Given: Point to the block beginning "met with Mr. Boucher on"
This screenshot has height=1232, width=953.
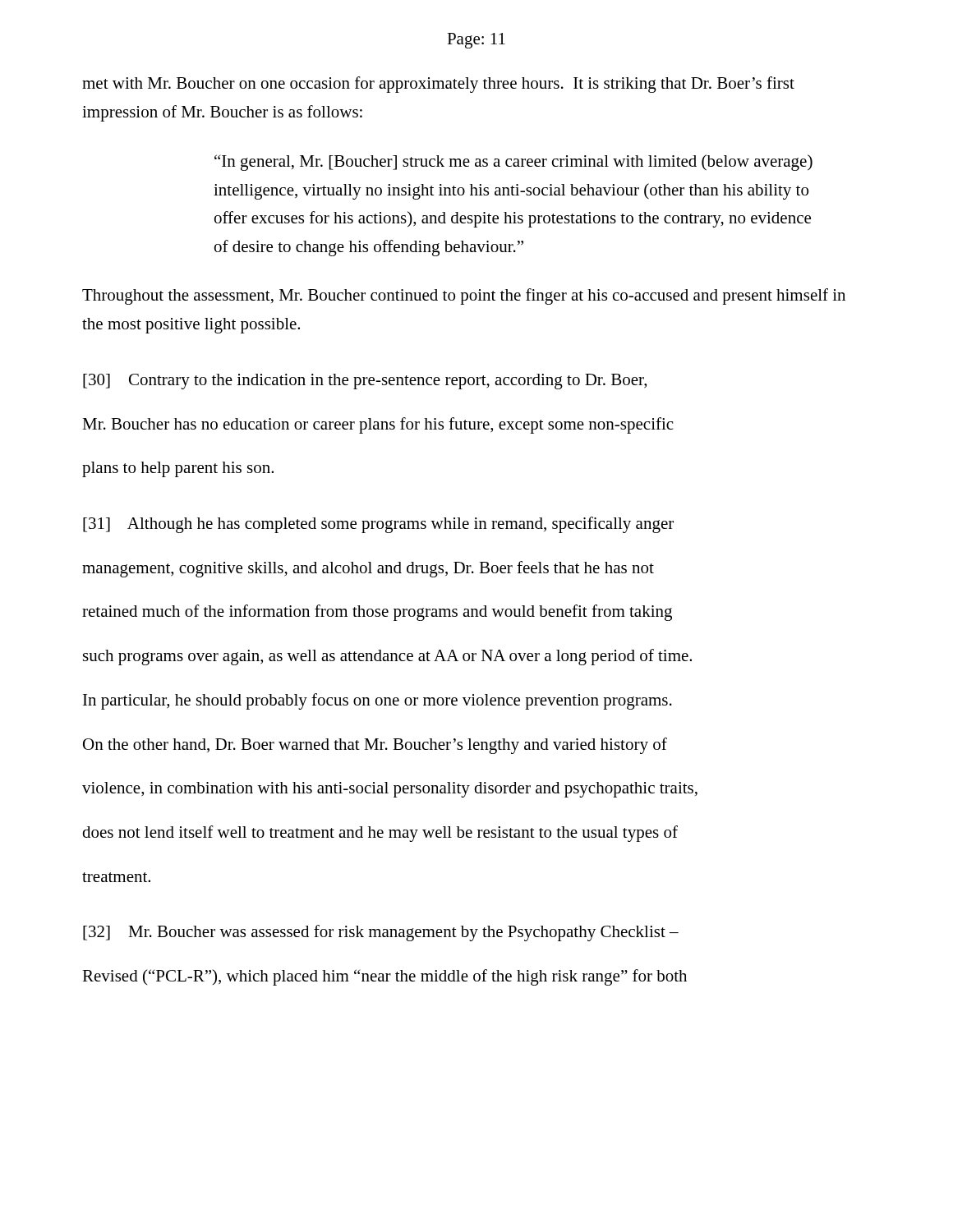Looking at the screenshot, I should 438,97.
